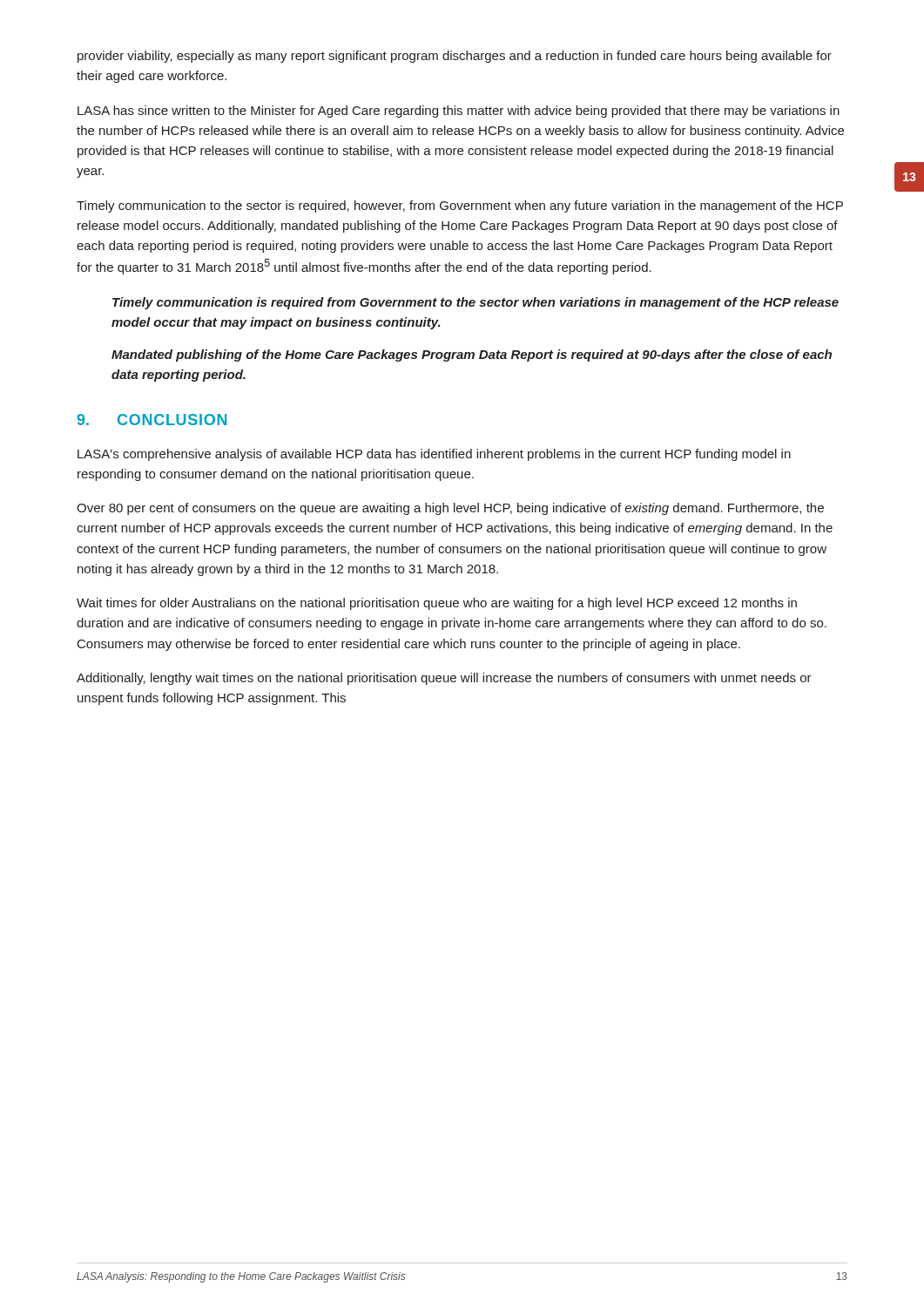Locate the text block containing "Timely communication to the sector"
The height and width of the screenshot is (1307, 924).
460,236
